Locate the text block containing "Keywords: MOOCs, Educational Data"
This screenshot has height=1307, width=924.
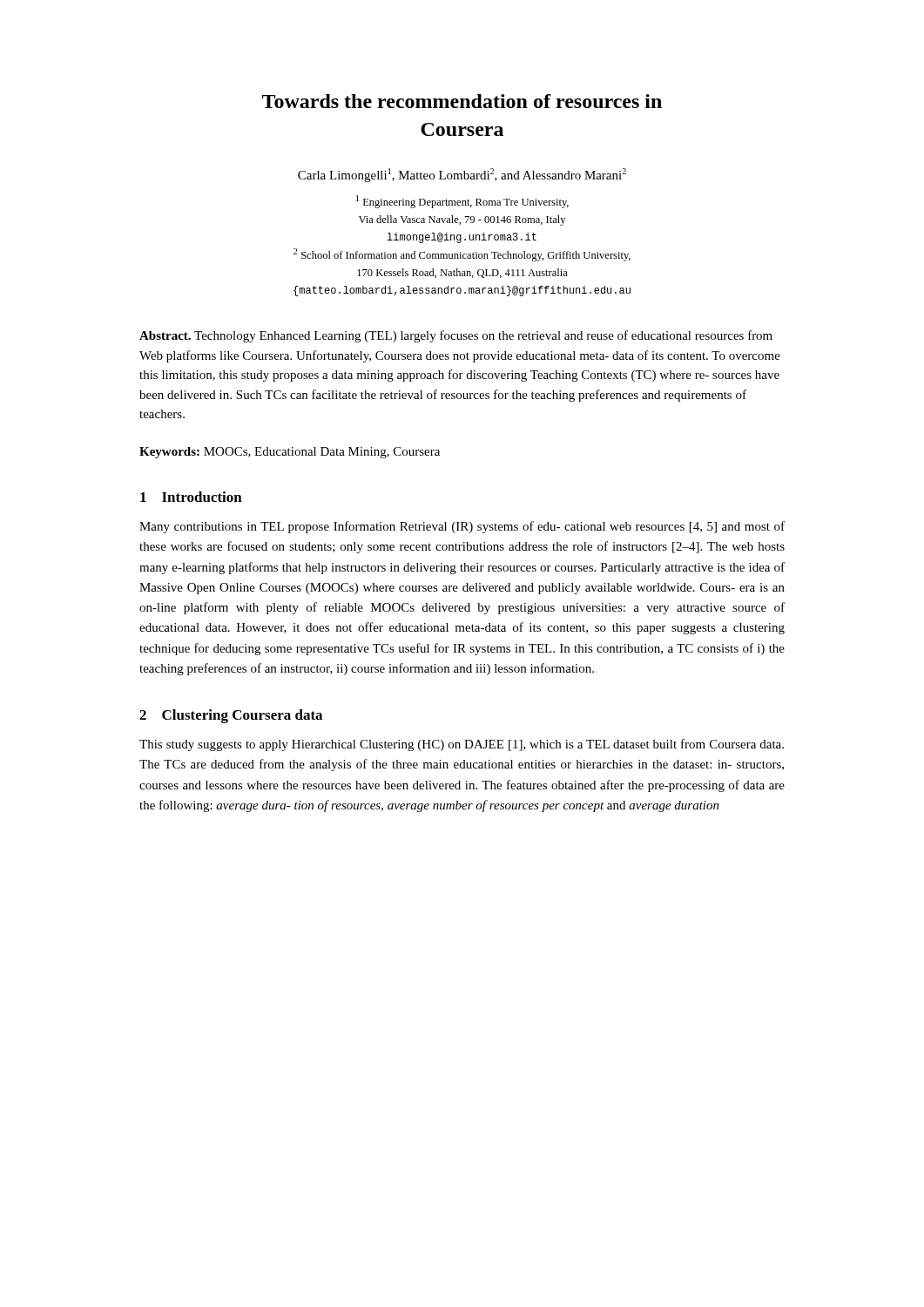tap(290, 451)
